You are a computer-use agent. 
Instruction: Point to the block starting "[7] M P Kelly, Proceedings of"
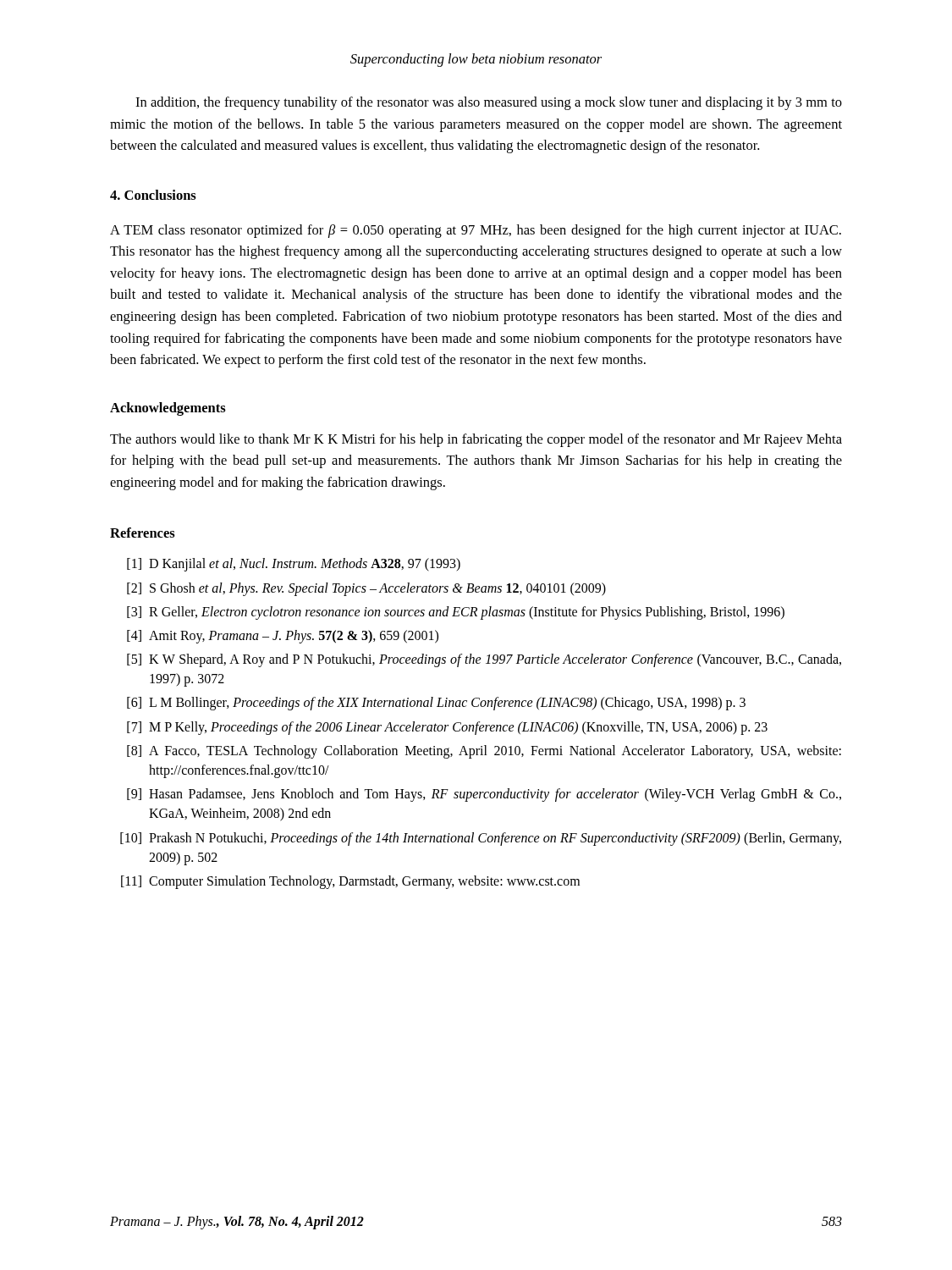pyautogui.click(x=476, y=727)
